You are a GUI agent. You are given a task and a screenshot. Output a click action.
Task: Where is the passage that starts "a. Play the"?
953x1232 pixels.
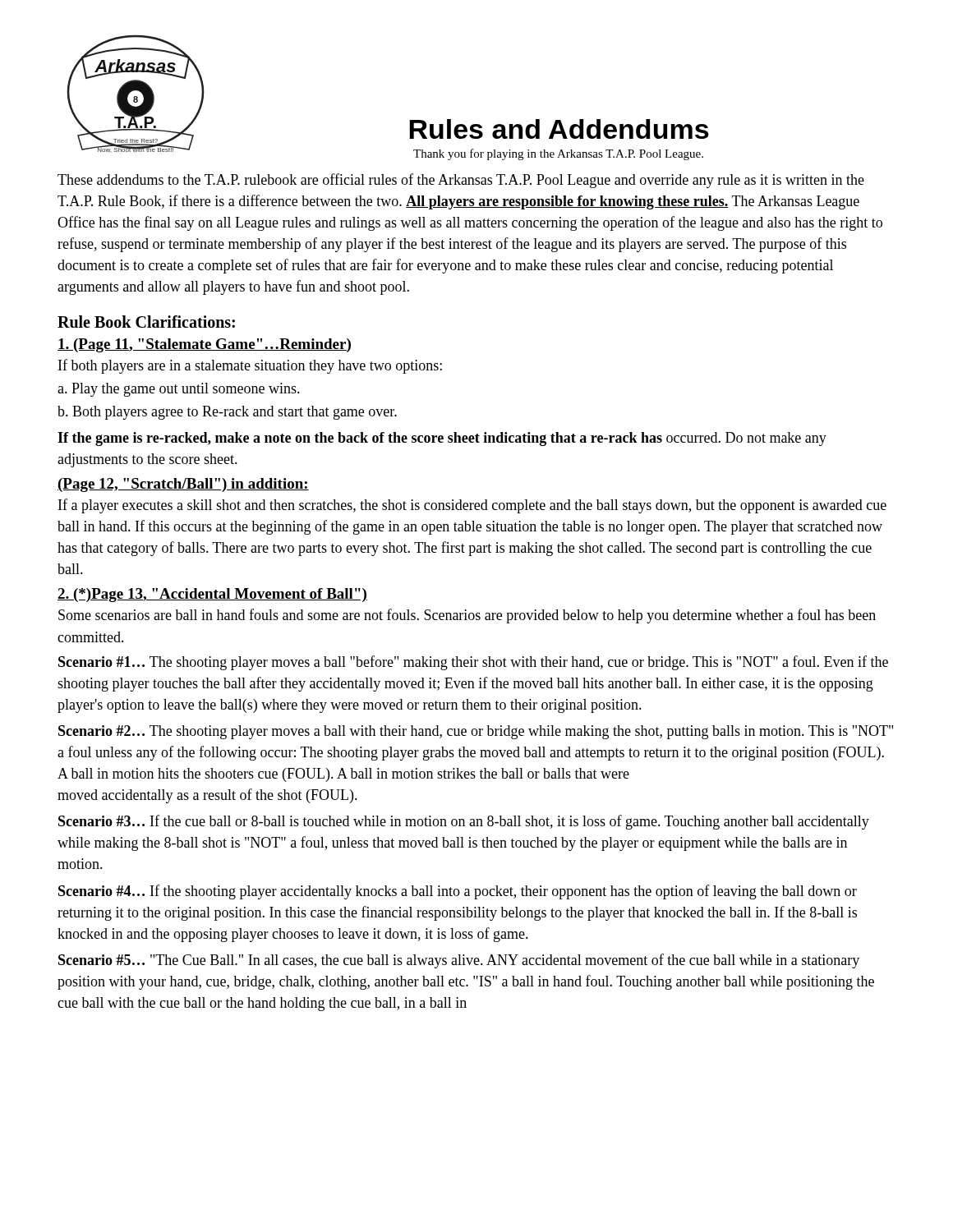coord(179,388)
